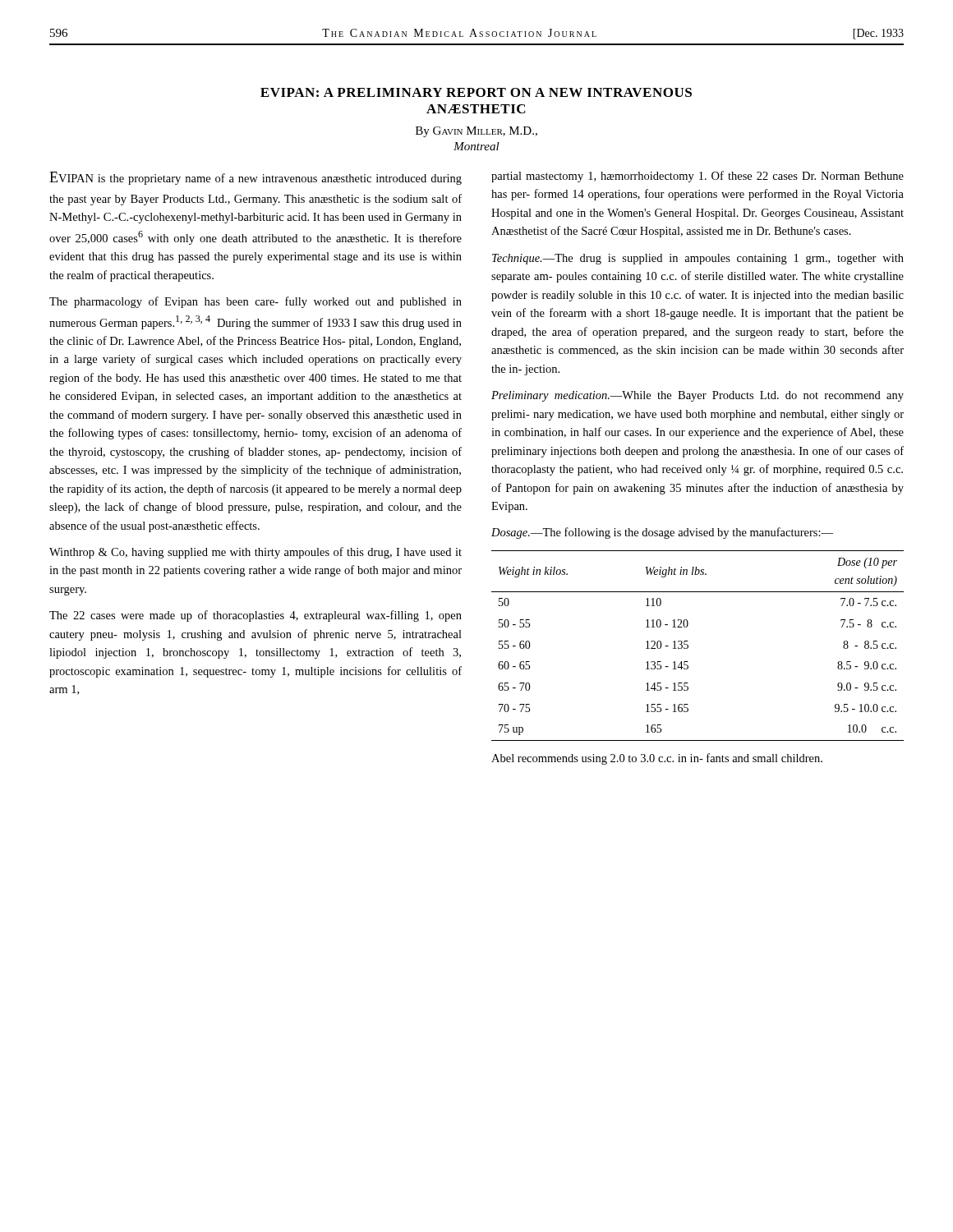Click the passage that begins "partial mastectomy 1, hæmorrhoidectomy 1."
The height and width of the screenshot is (1232, 953).
(x=698, y=204)
